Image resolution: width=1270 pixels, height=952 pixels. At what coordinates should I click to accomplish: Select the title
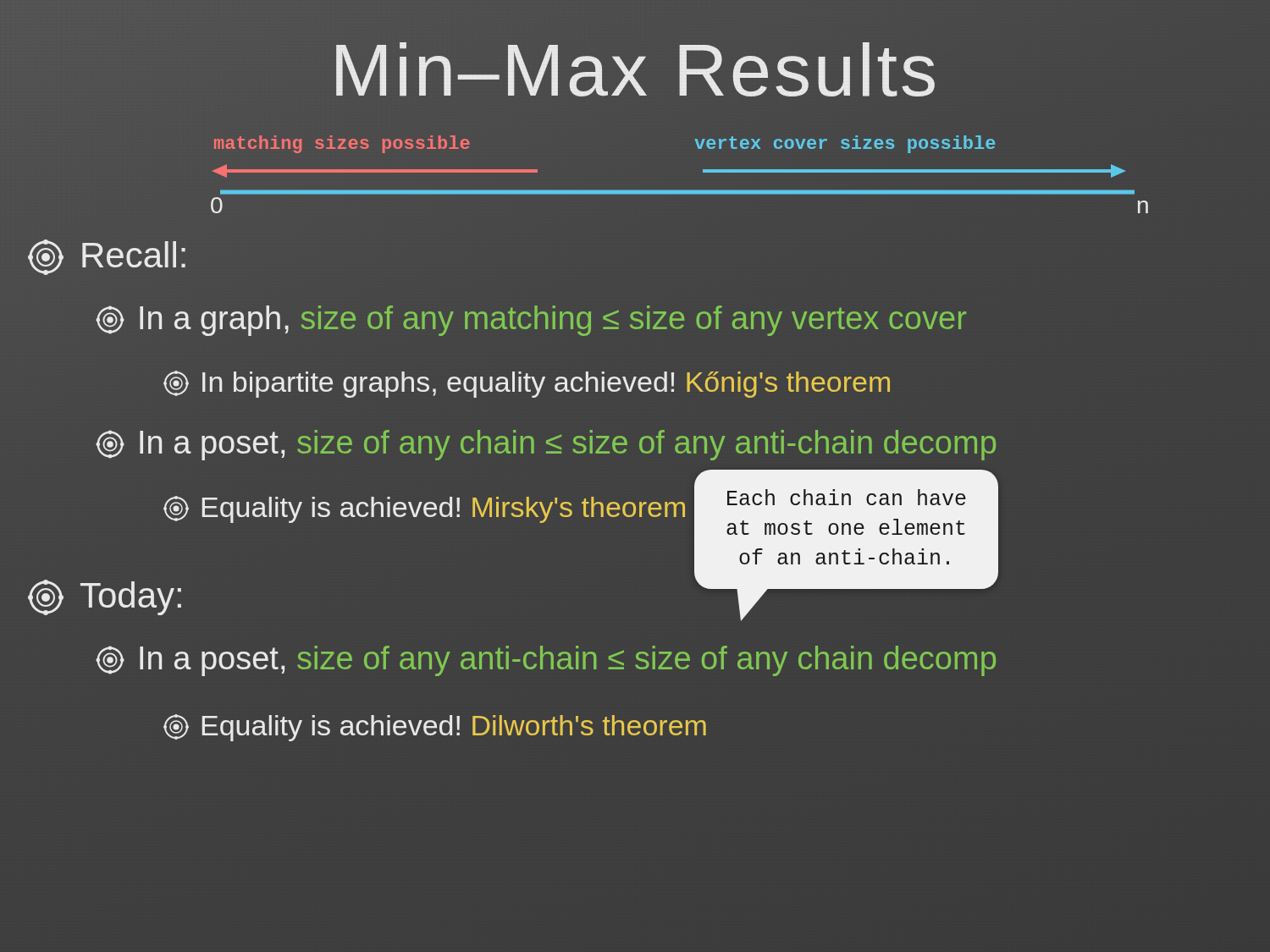(x=635, y=70)
